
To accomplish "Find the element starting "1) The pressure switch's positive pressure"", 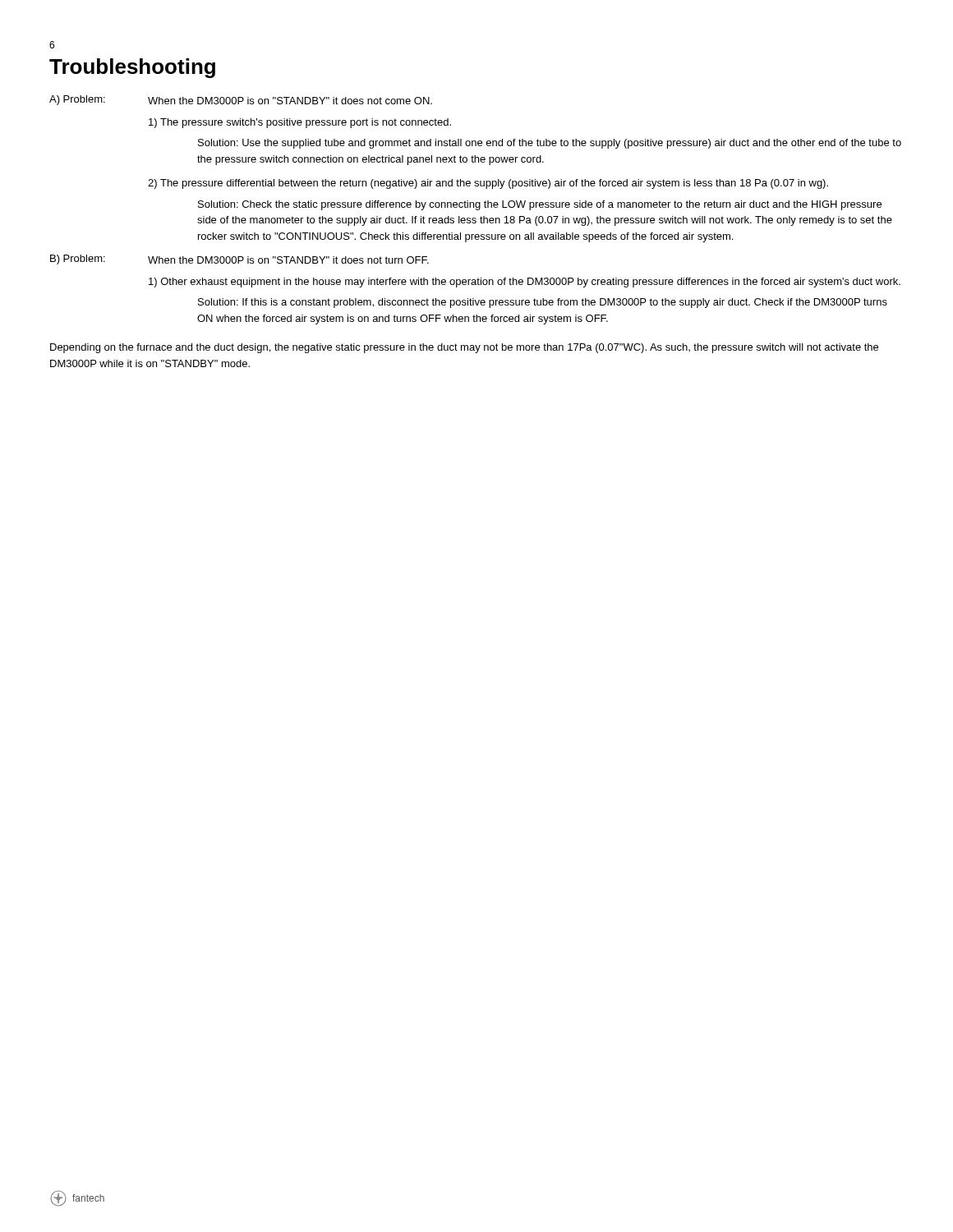I will point(300,122).
